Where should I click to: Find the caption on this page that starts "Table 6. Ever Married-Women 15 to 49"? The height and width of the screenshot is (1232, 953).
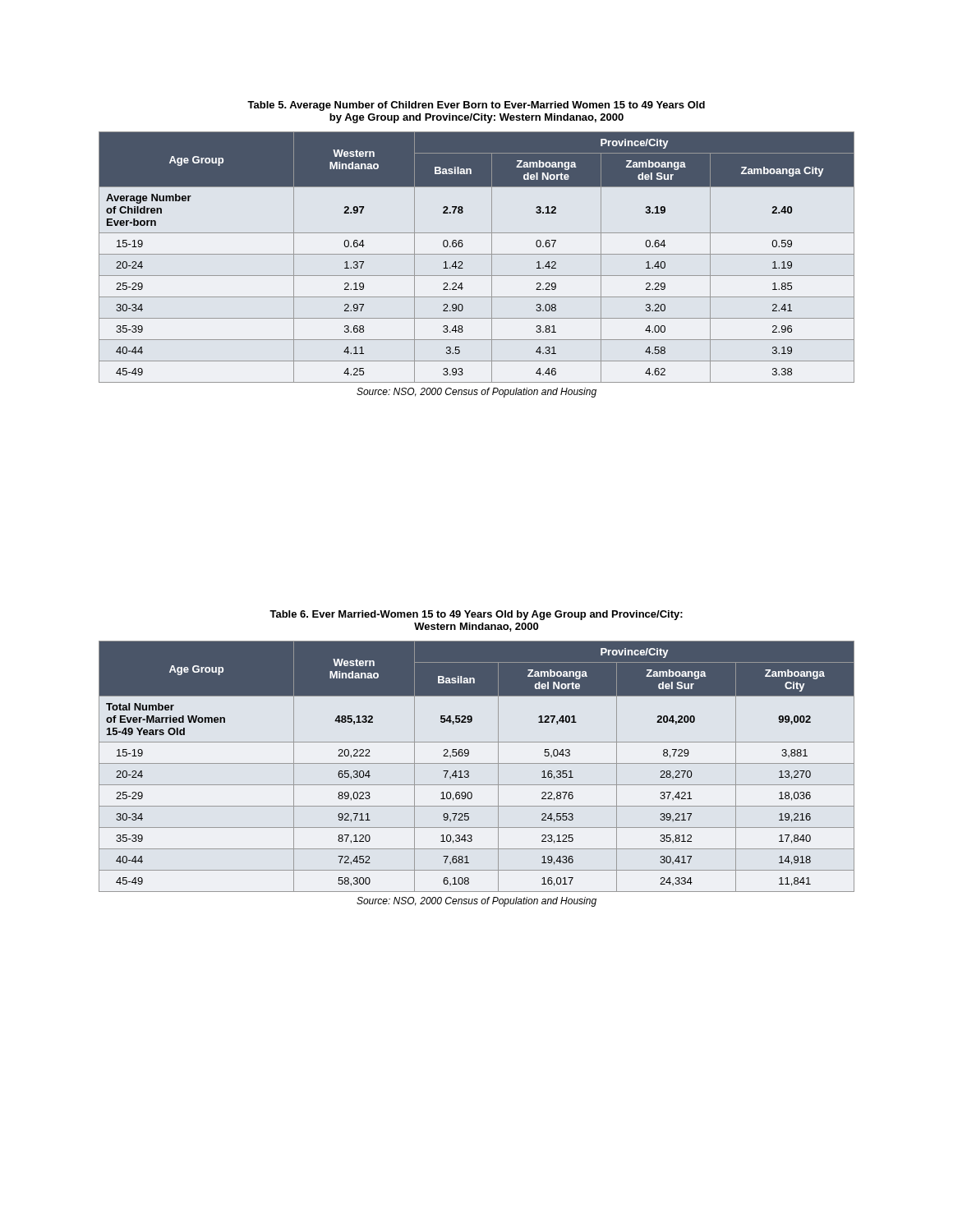tap(476, 620)
